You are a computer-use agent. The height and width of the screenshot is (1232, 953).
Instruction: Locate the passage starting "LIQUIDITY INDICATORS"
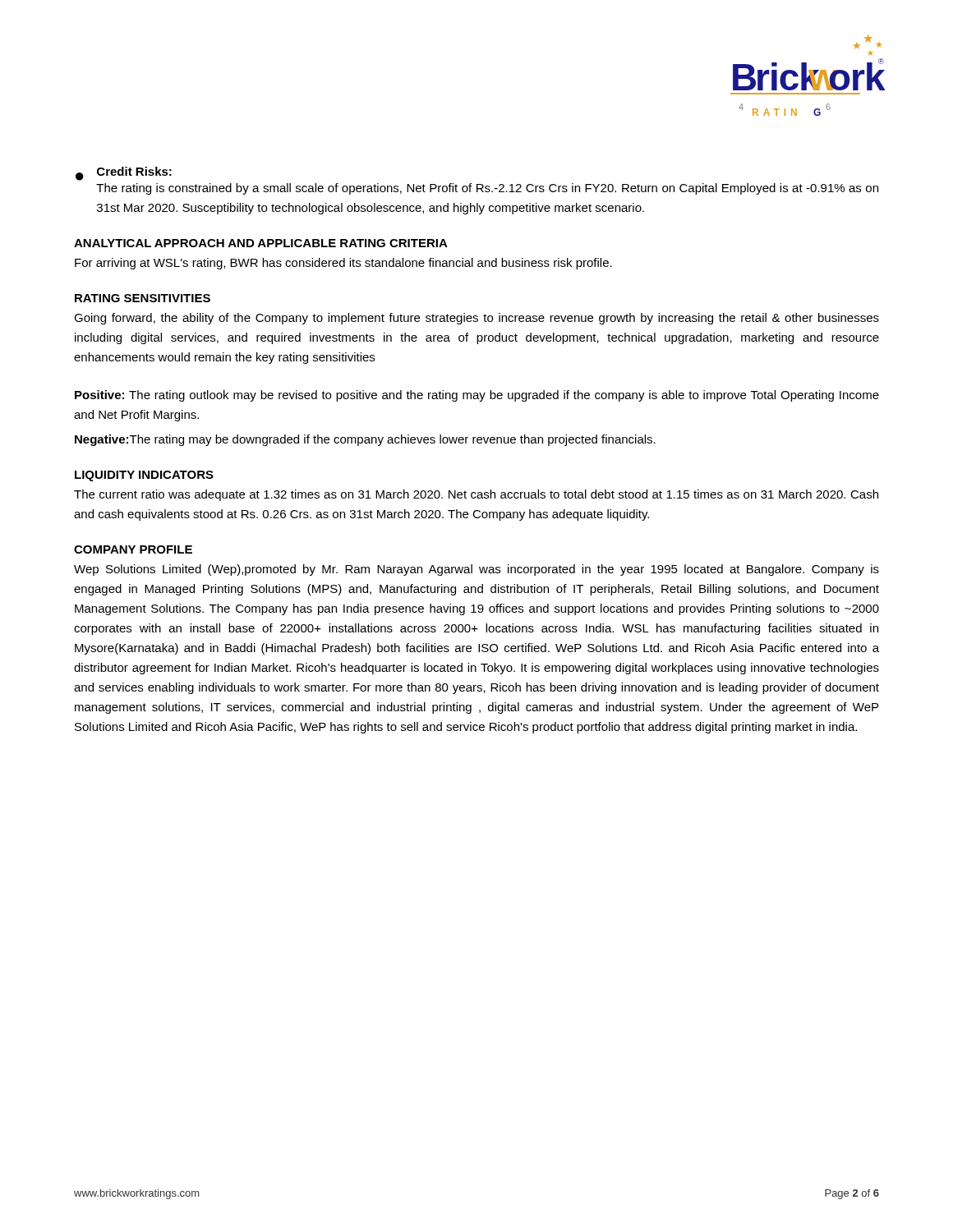coord(144,474)
